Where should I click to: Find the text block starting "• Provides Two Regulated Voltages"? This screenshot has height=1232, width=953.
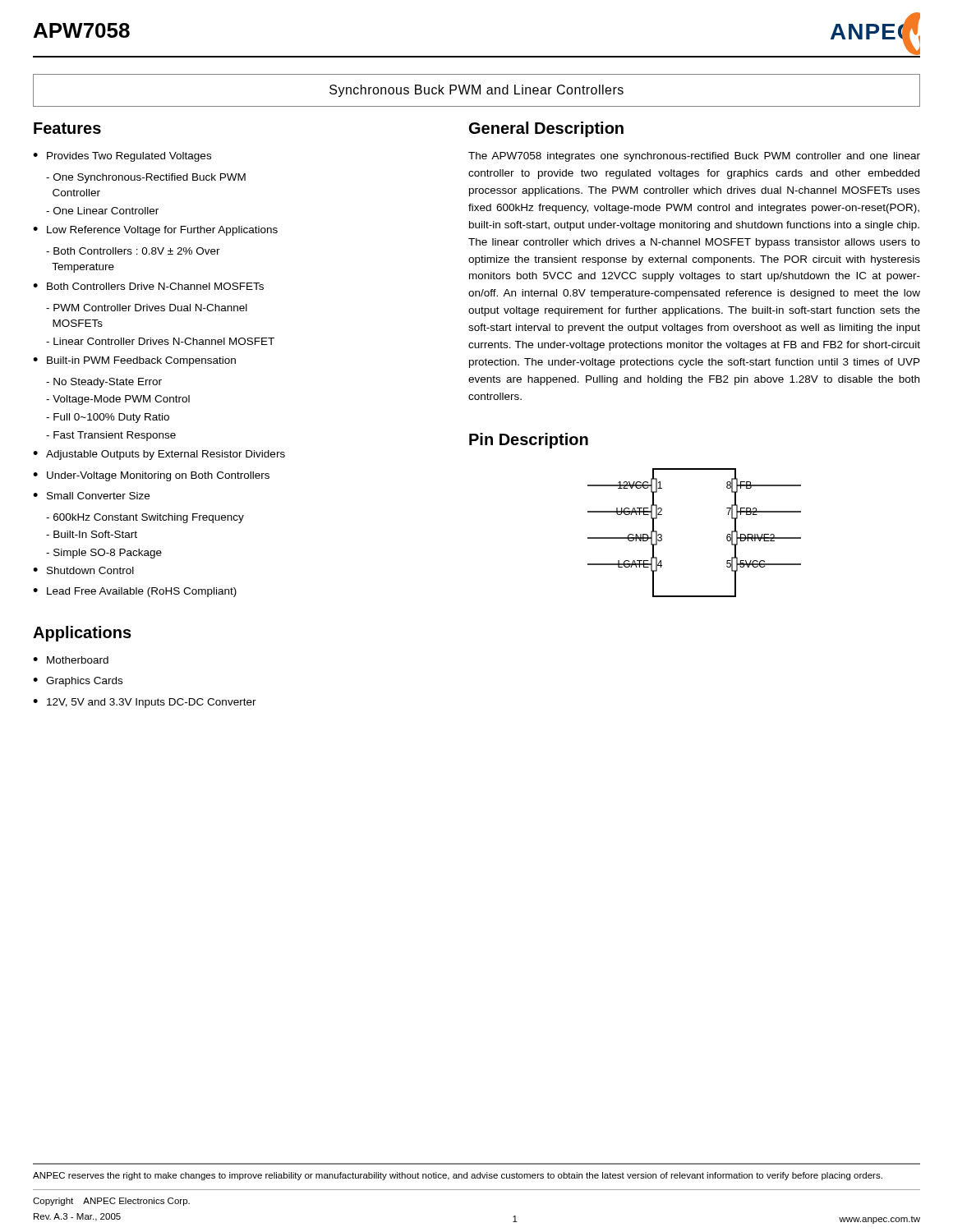click(x=122, y=156)
